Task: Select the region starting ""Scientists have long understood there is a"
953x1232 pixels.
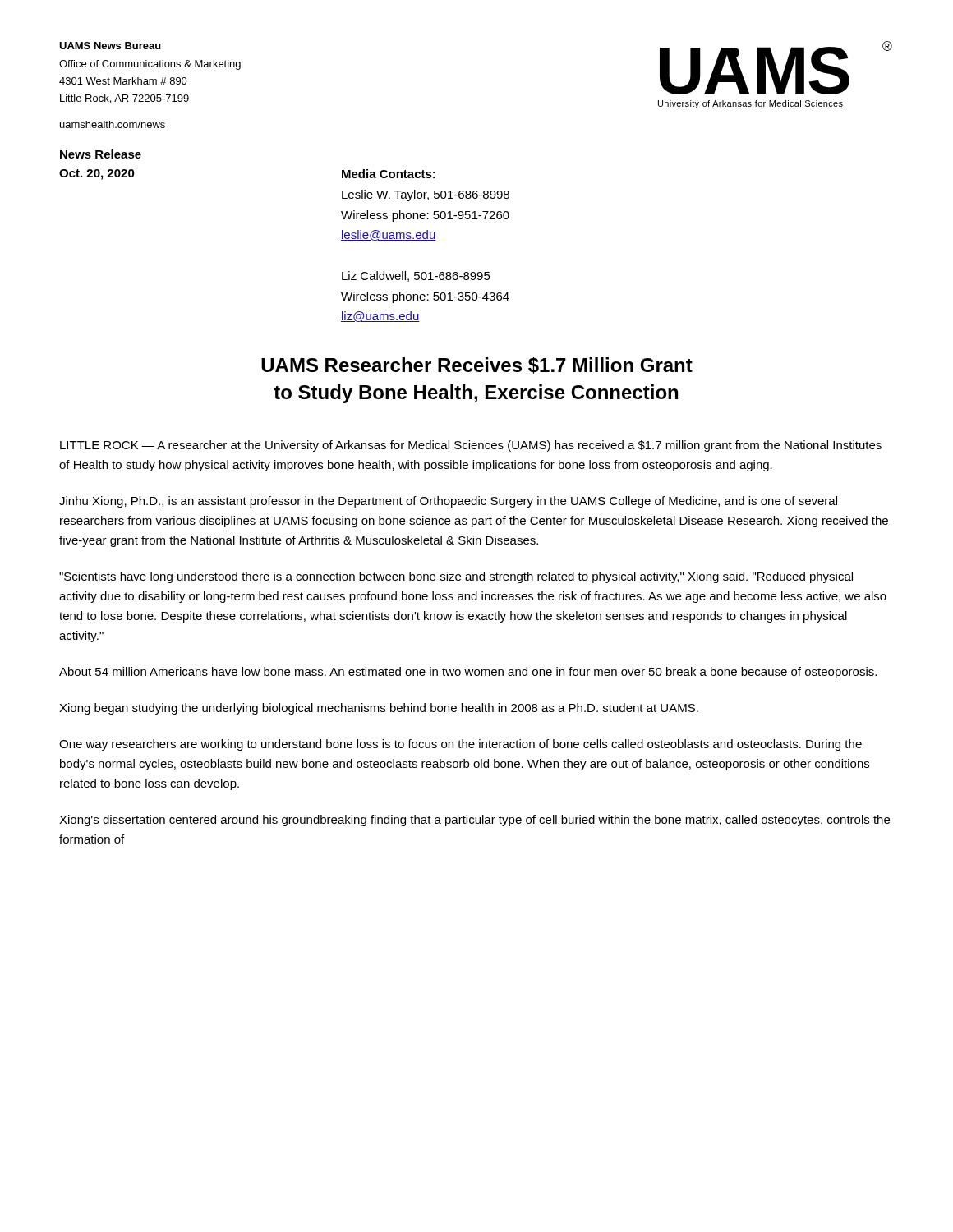Action: [473, 606]
